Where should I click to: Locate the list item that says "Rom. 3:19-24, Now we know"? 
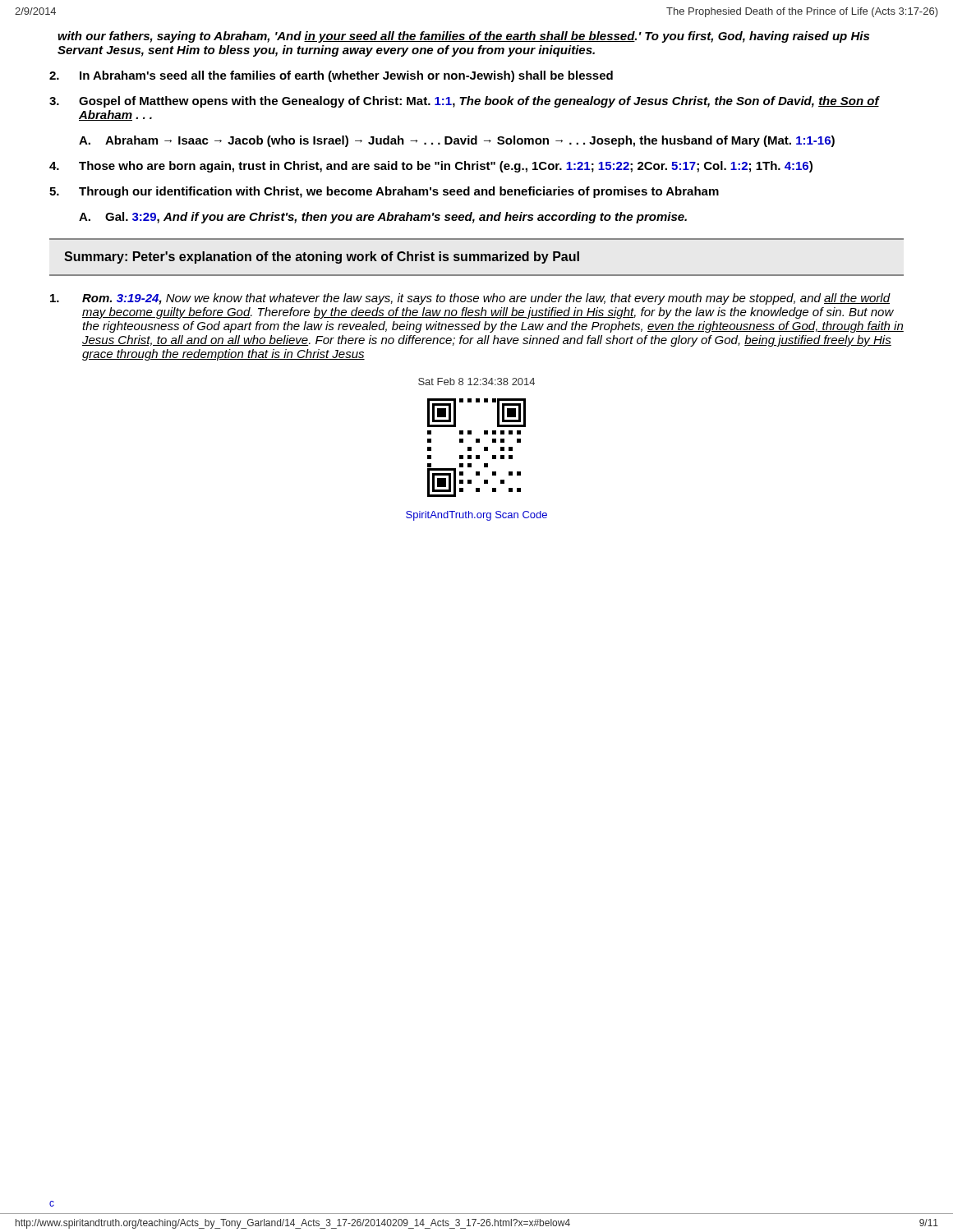[x=476, y=326]
